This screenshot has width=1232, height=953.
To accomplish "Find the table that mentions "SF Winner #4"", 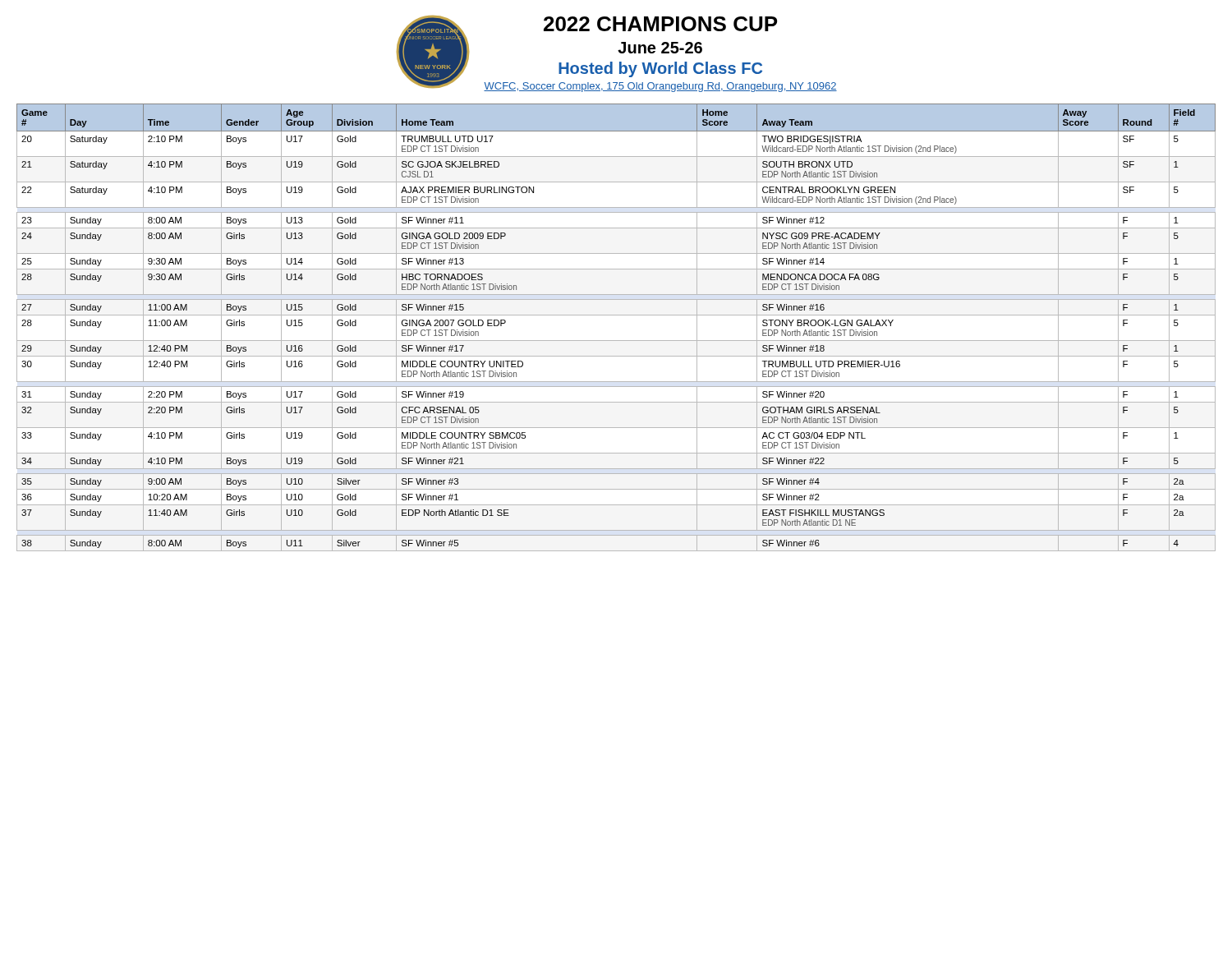I will pyautogui.click(x=616, y=327).
